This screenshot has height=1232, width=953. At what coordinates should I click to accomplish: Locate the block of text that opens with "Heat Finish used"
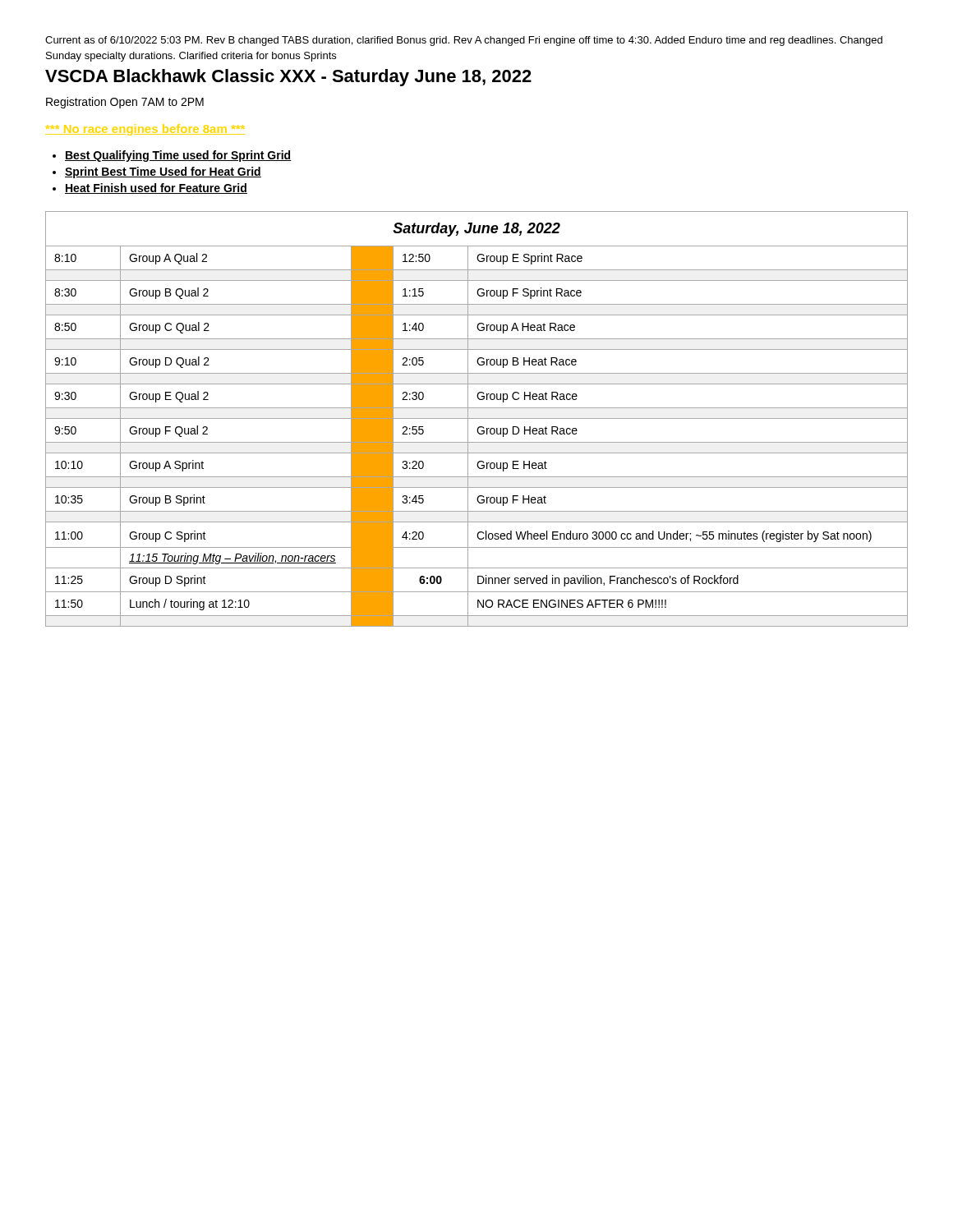coord(156,188)
